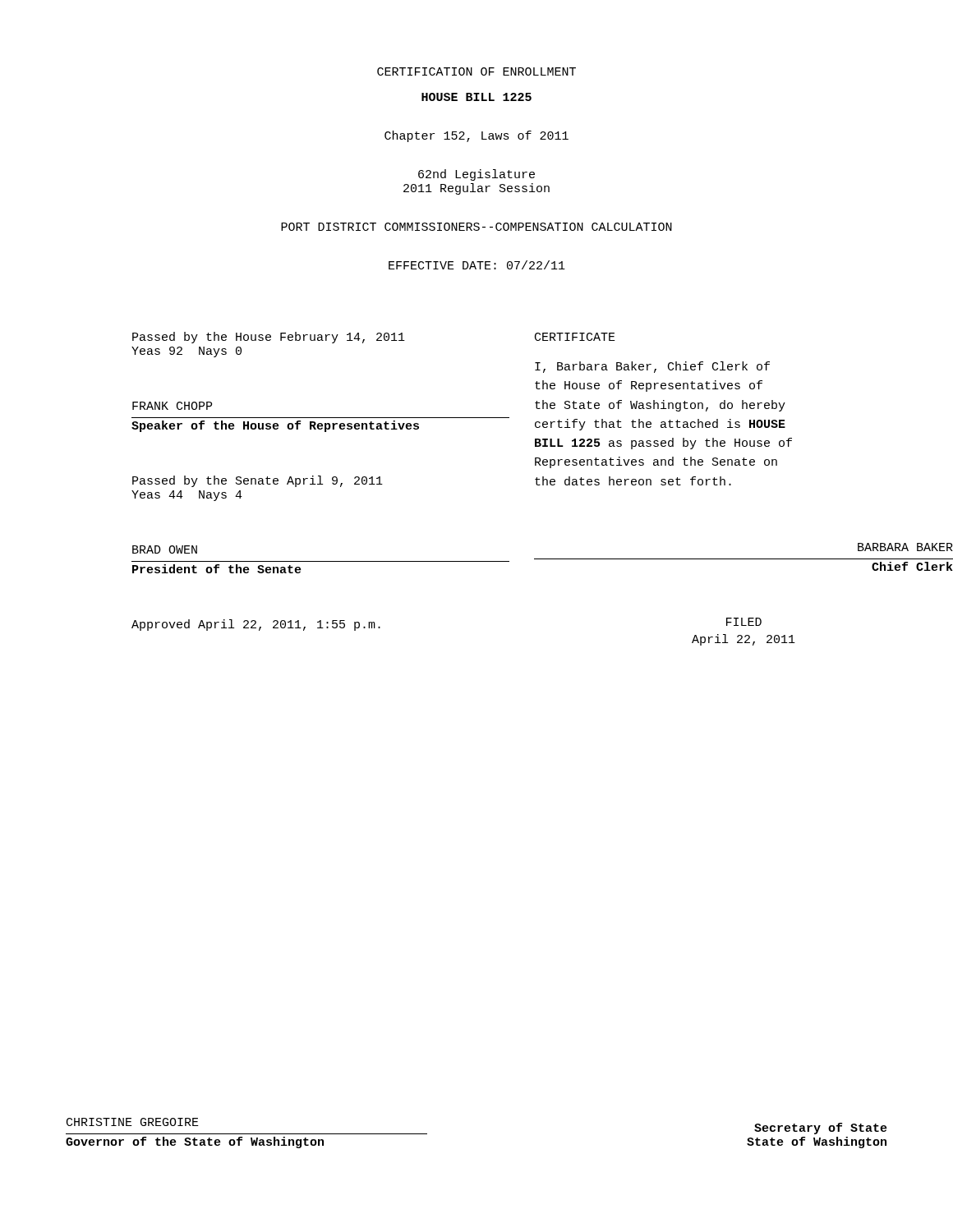Find the block starting "President of the Senate"

[216, 570]
